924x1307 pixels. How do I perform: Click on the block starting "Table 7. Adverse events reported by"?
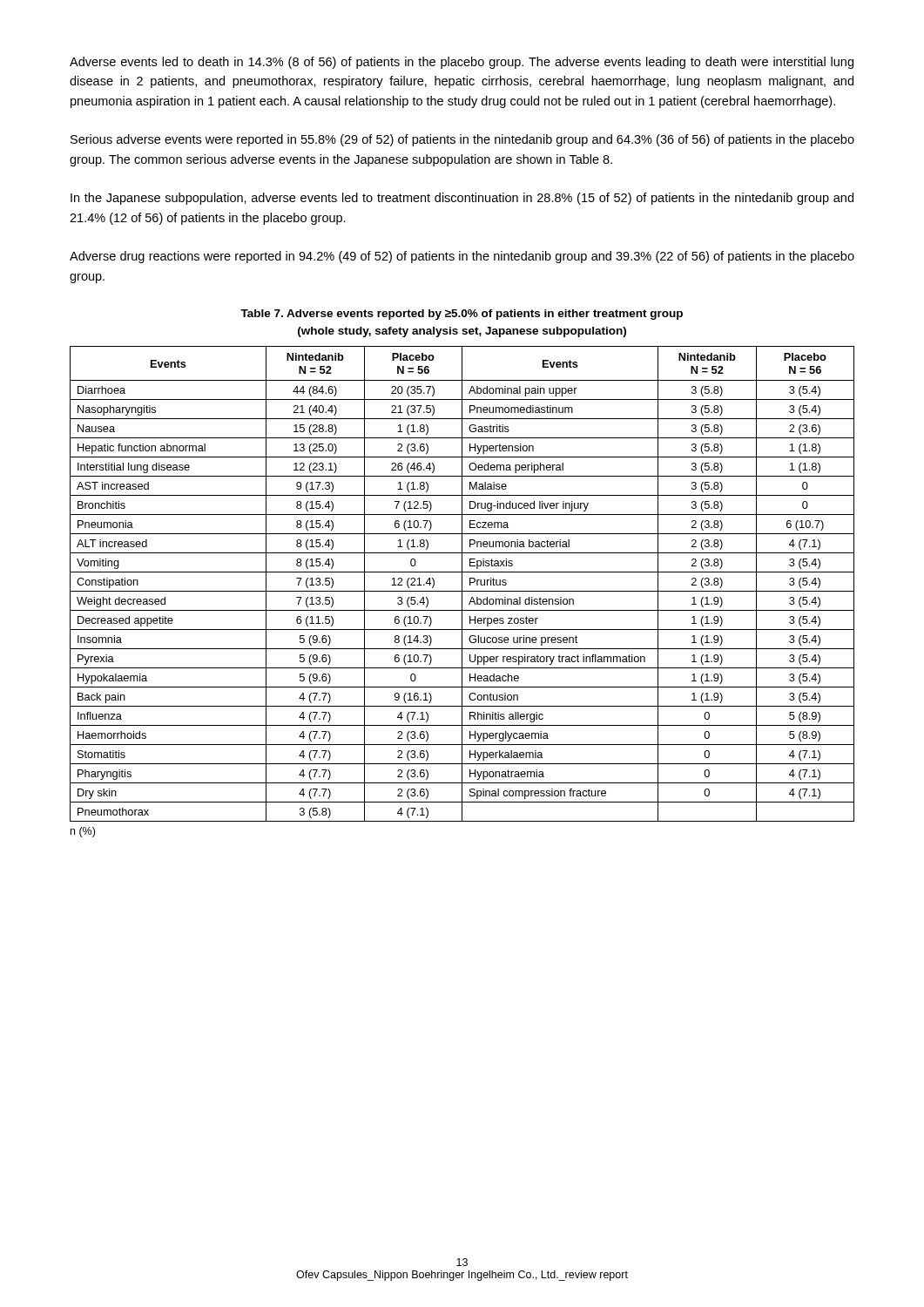click(x=462, y=322)
